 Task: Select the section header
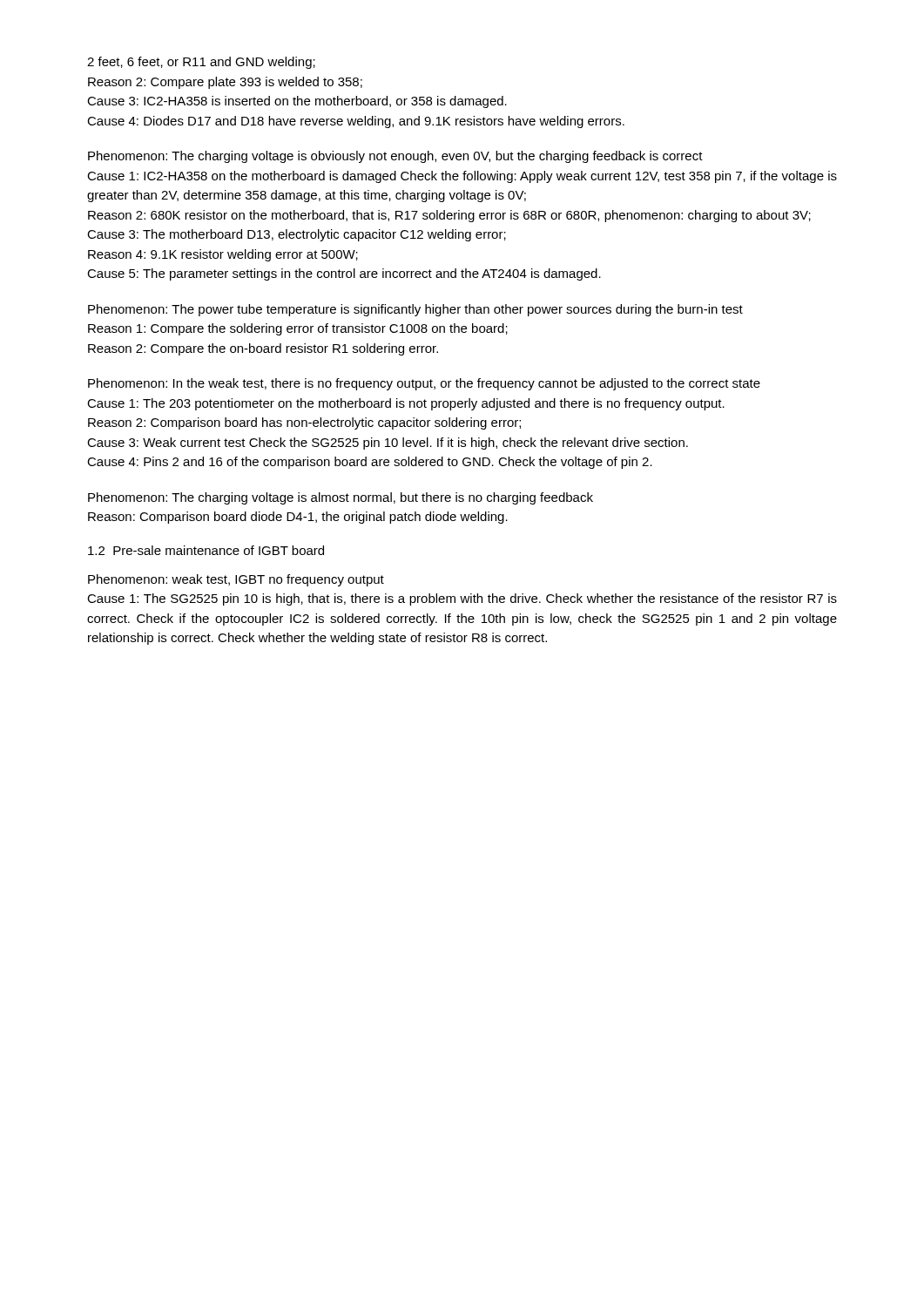[206, 550]
